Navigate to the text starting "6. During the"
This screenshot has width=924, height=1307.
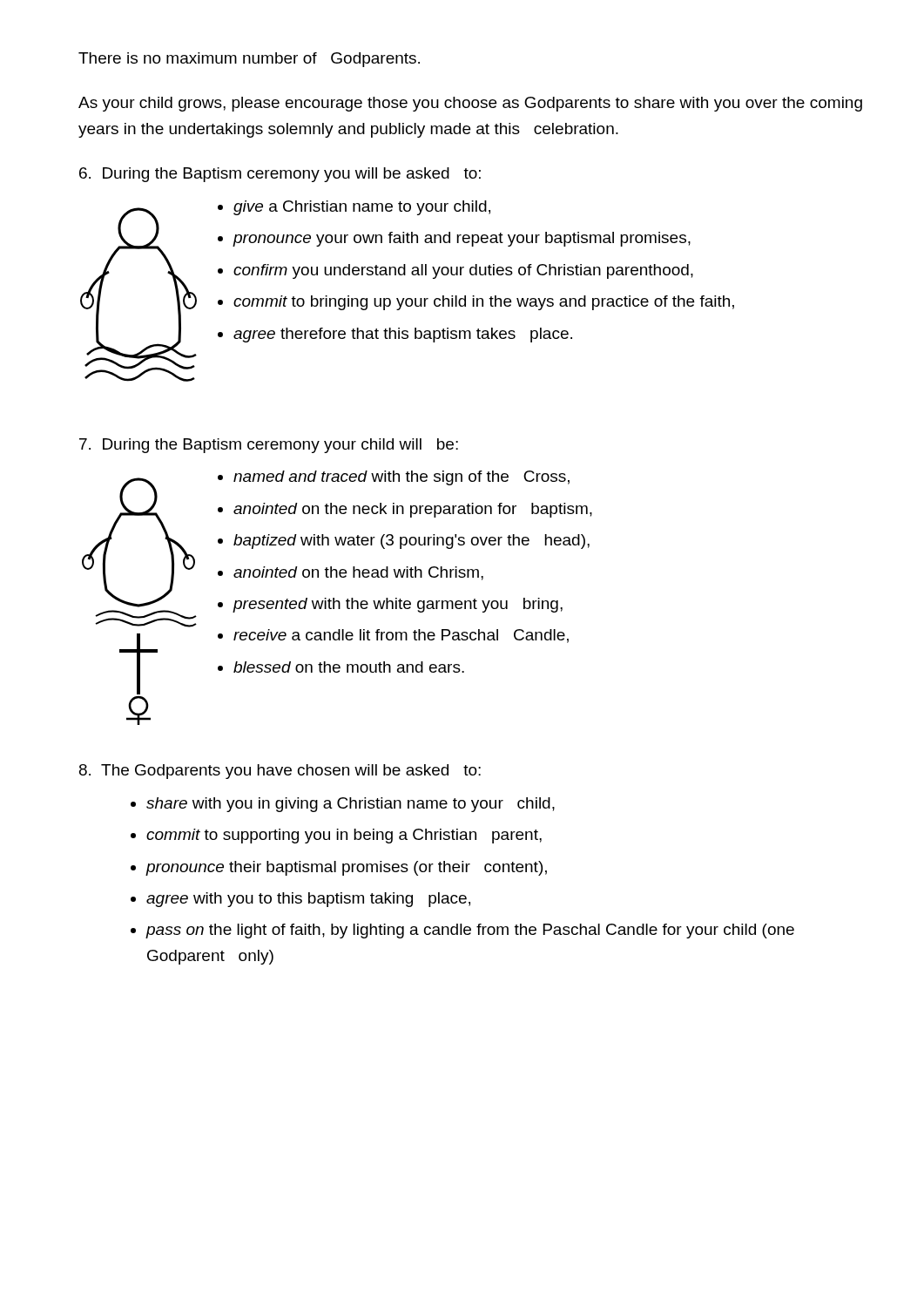pos(280,173)
